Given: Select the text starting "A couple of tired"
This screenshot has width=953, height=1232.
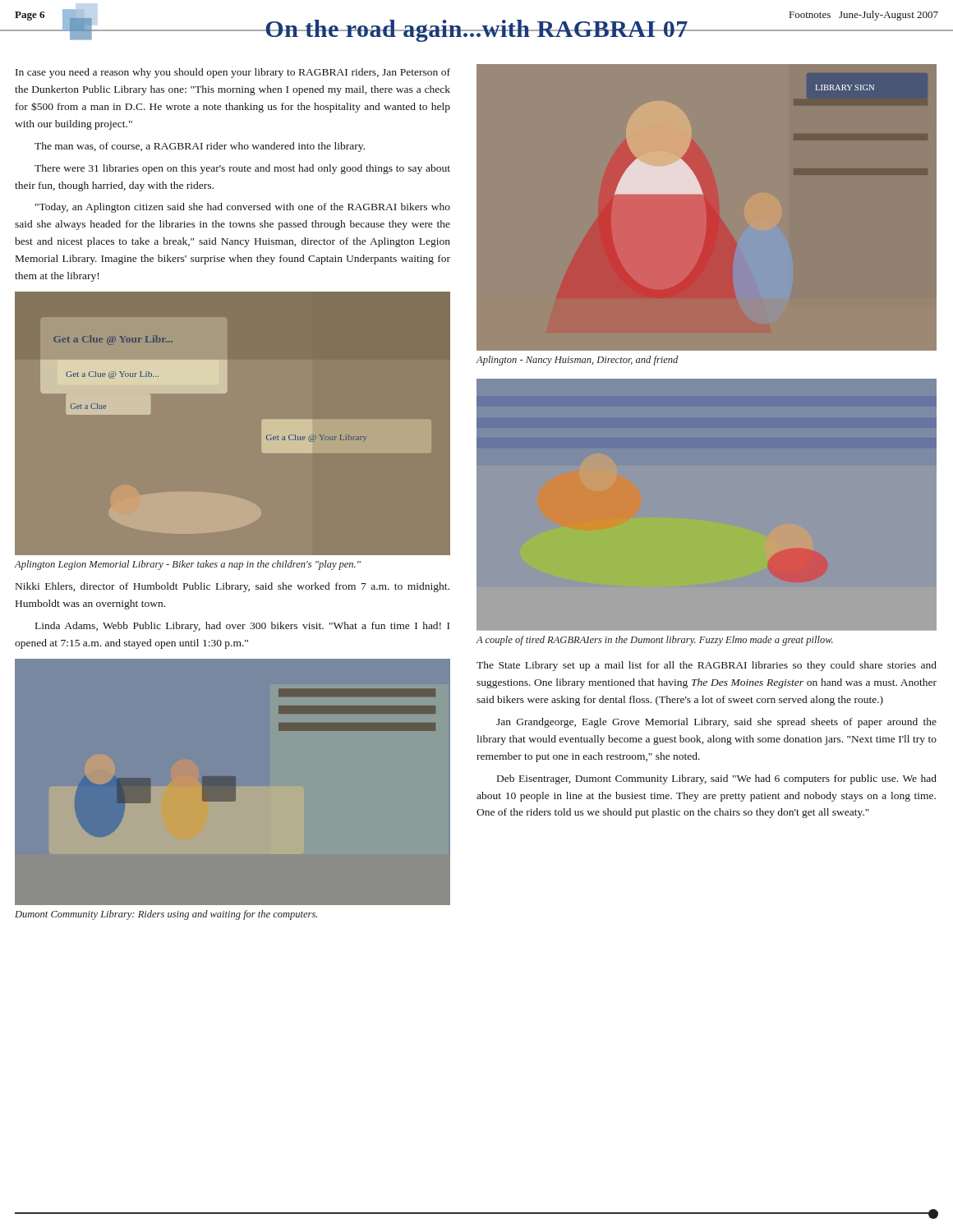Looking at the screenshot, I should 707,640.
